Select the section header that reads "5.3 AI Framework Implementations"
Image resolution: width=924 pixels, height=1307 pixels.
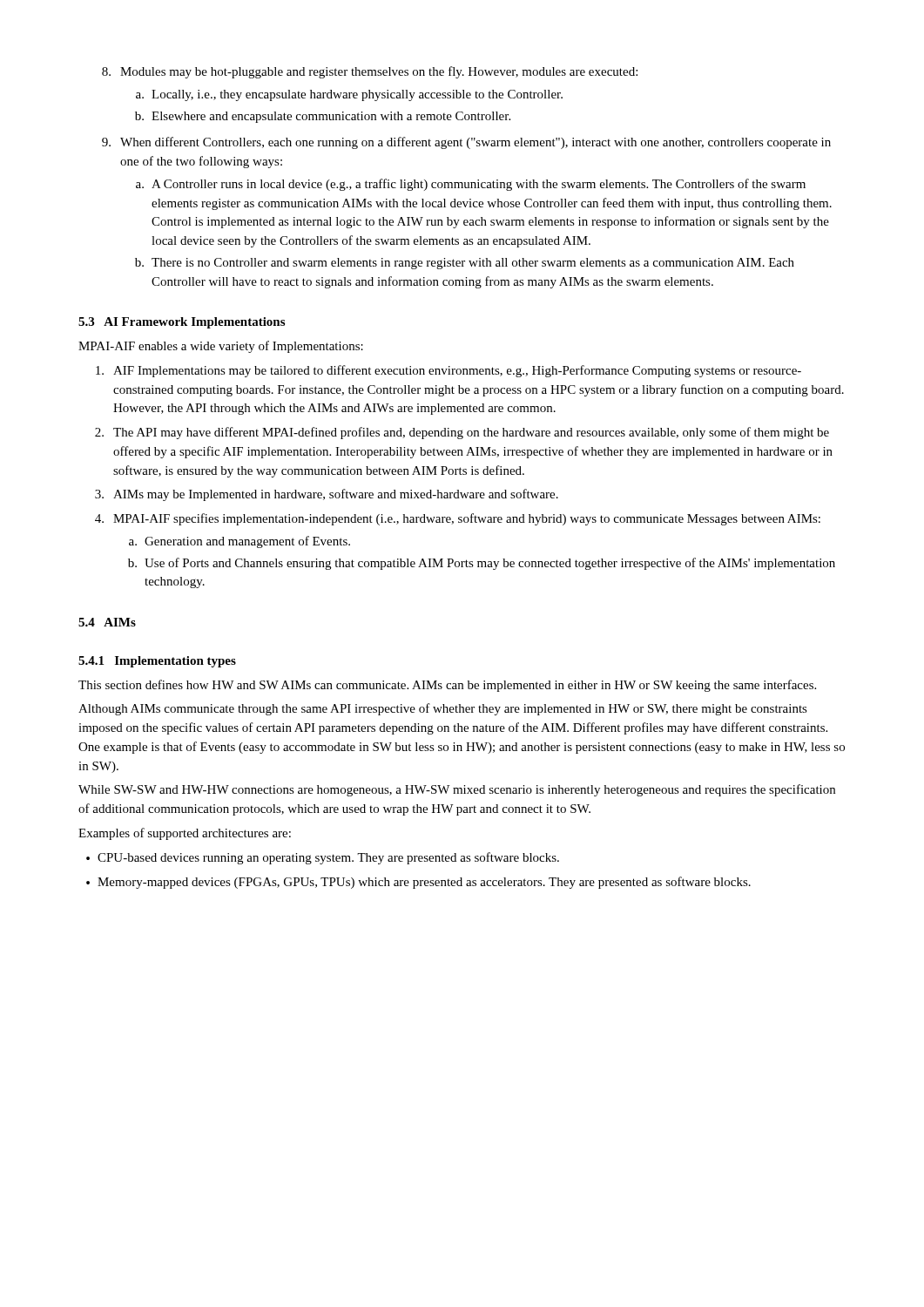coord(182,322)
